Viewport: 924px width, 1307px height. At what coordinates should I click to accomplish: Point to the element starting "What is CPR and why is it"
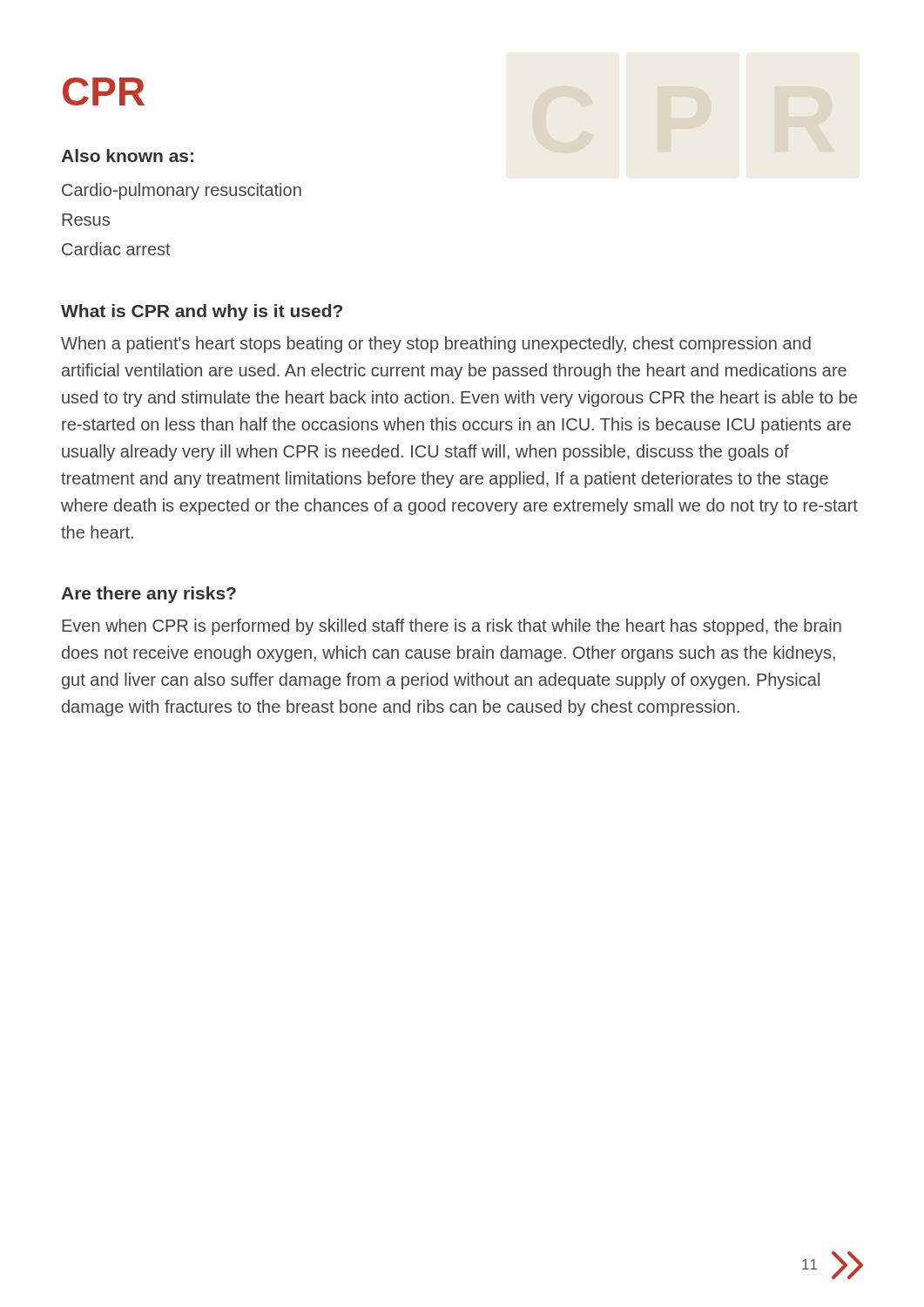(x=202, y=310)
